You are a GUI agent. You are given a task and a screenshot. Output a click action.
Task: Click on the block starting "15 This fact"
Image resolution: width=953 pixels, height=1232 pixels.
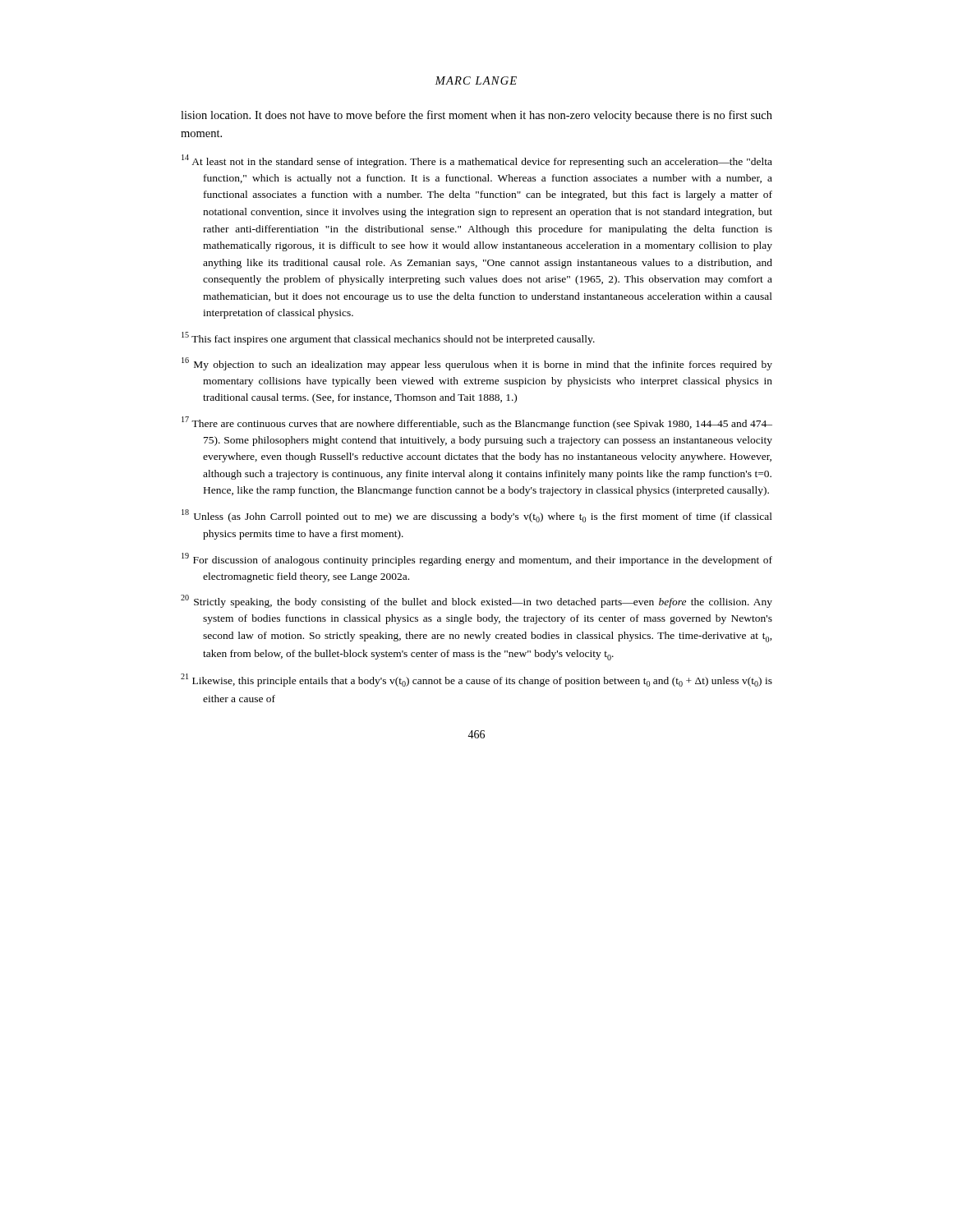tap(476, 338)
